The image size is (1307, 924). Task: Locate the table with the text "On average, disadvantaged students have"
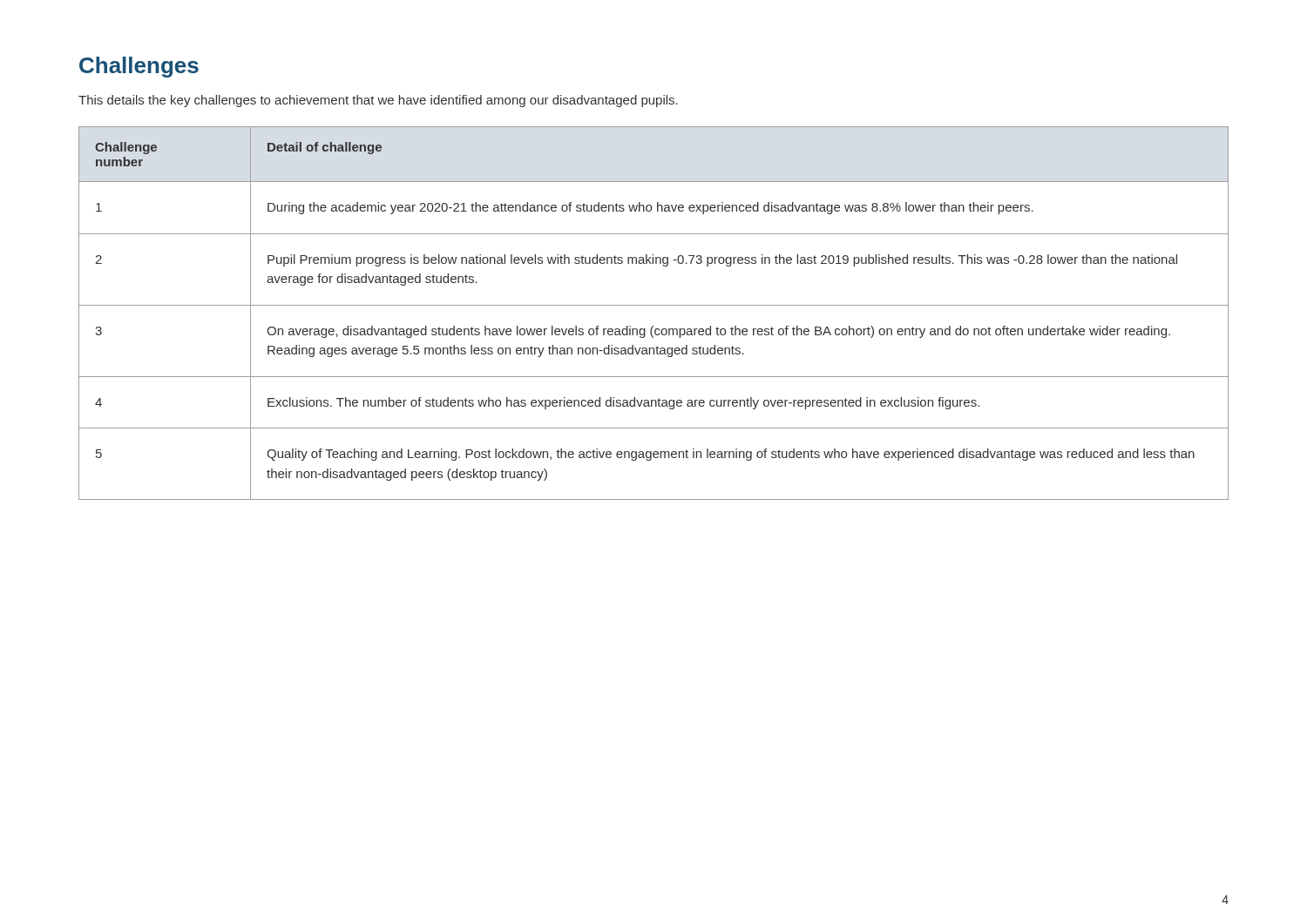654,313
